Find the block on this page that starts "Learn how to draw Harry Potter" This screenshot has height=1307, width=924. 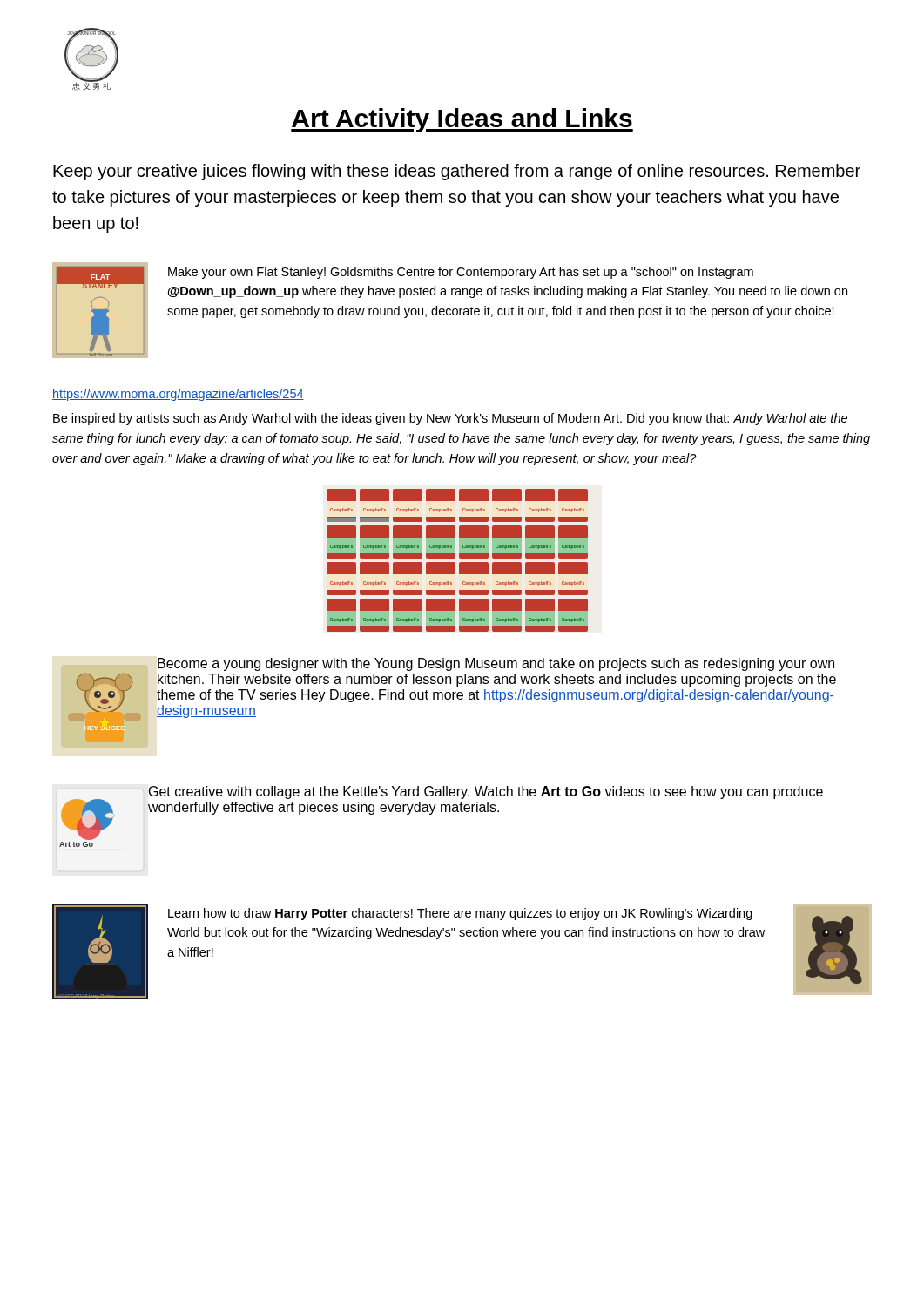(x=466, y=932)
